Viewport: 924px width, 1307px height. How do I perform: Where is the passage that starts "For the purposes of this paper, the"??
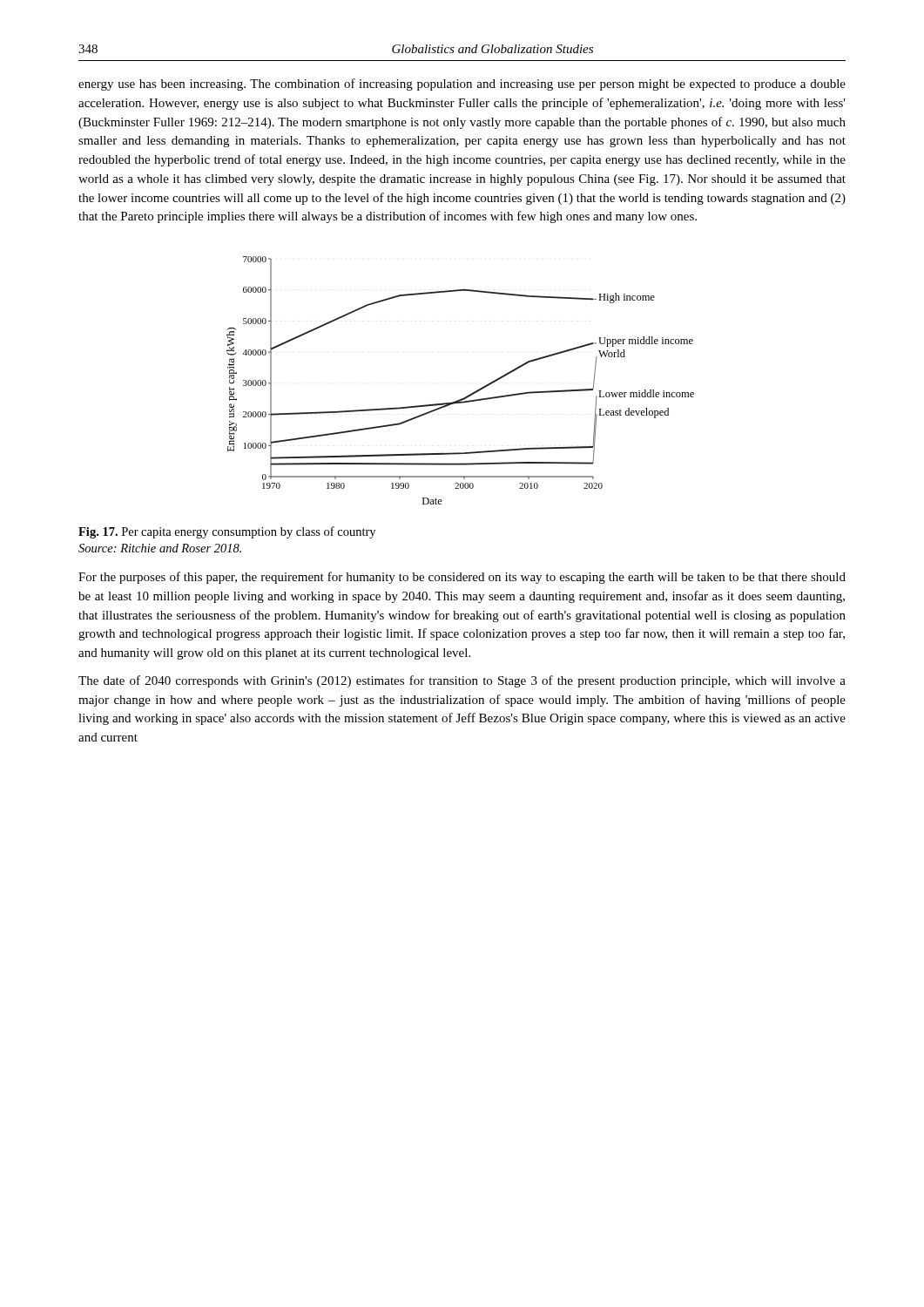point(462,616)
